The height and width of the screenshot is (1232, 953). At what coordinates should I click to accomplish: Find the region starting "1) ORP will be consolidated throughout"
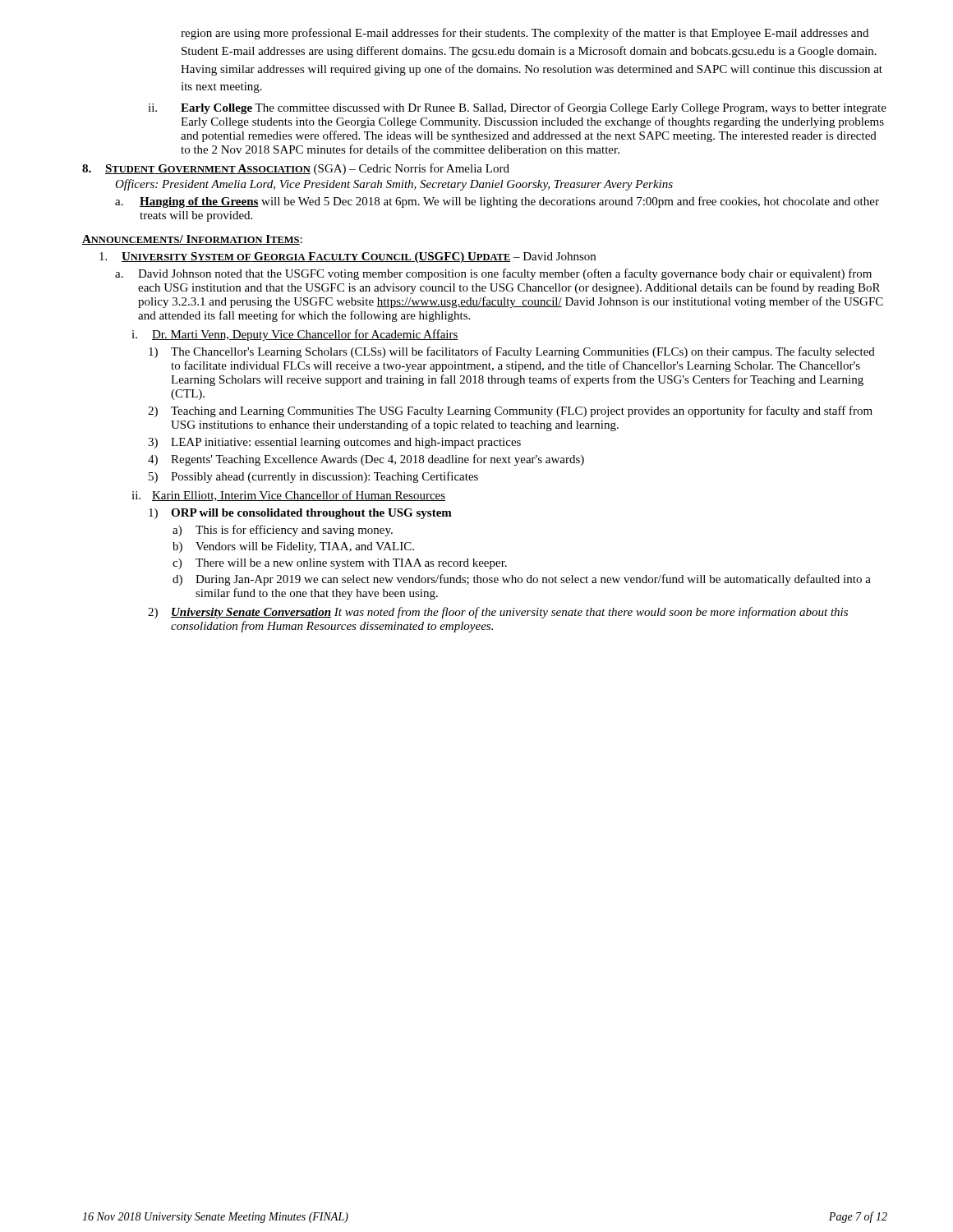pyautogui.click(x=300, y=513)
